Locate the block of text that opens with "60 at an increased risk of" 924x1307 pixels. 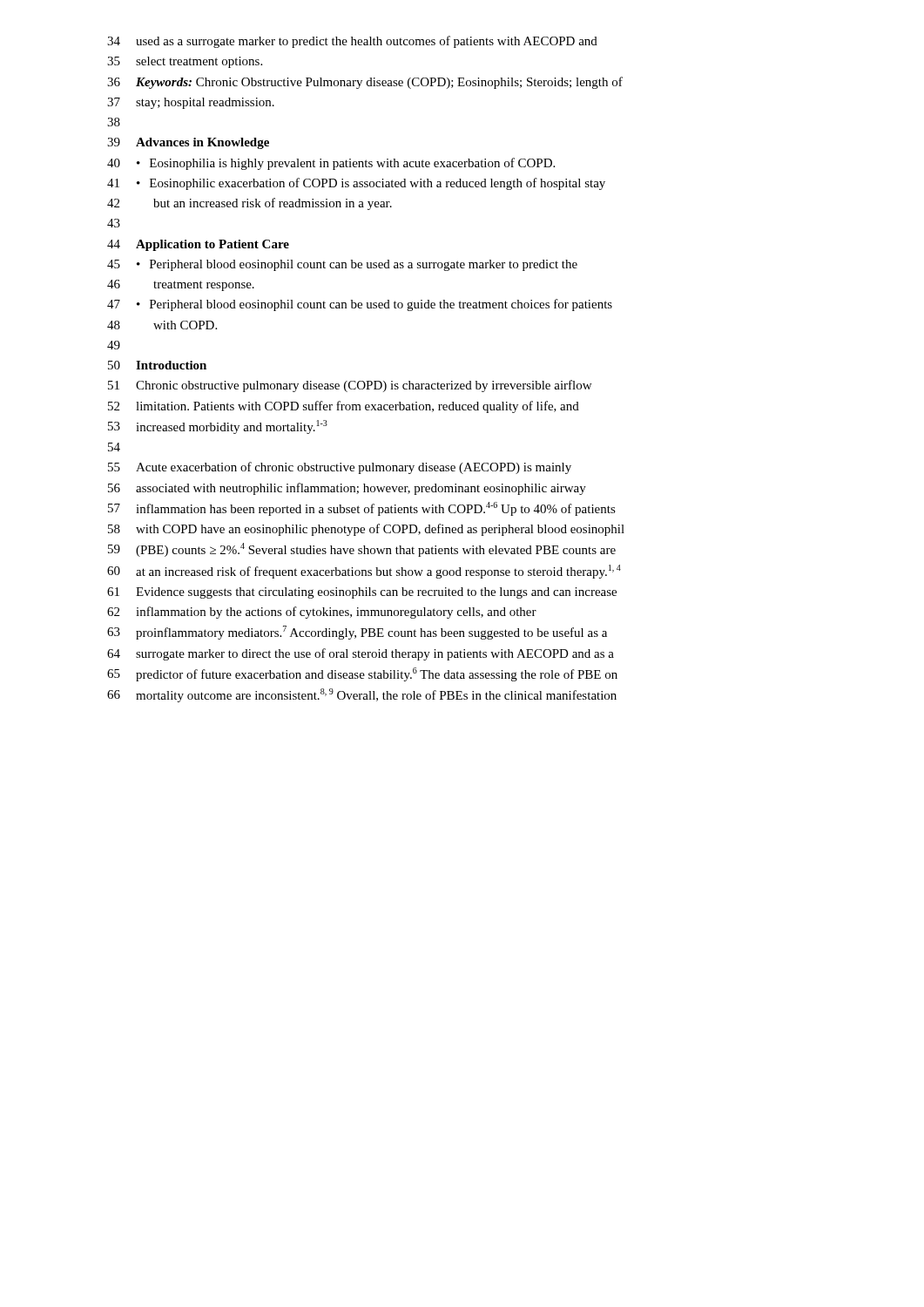[470, 571]
